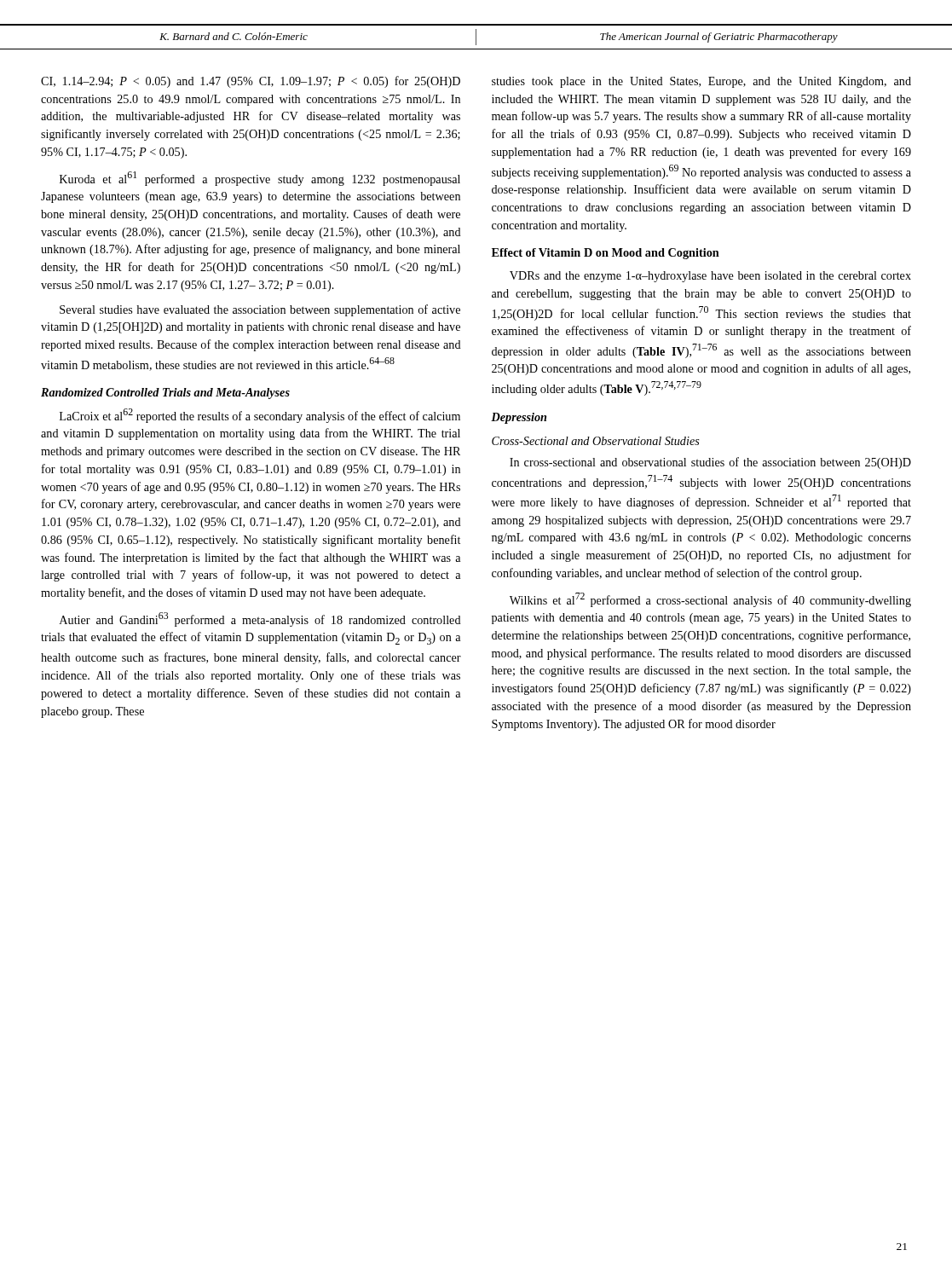952x1279 pixels.
Task: Point to the block starting "Autier and Gandini63 performed a meta-analysis of 18"
Action: pyautogui.click(x=251, y=664)
